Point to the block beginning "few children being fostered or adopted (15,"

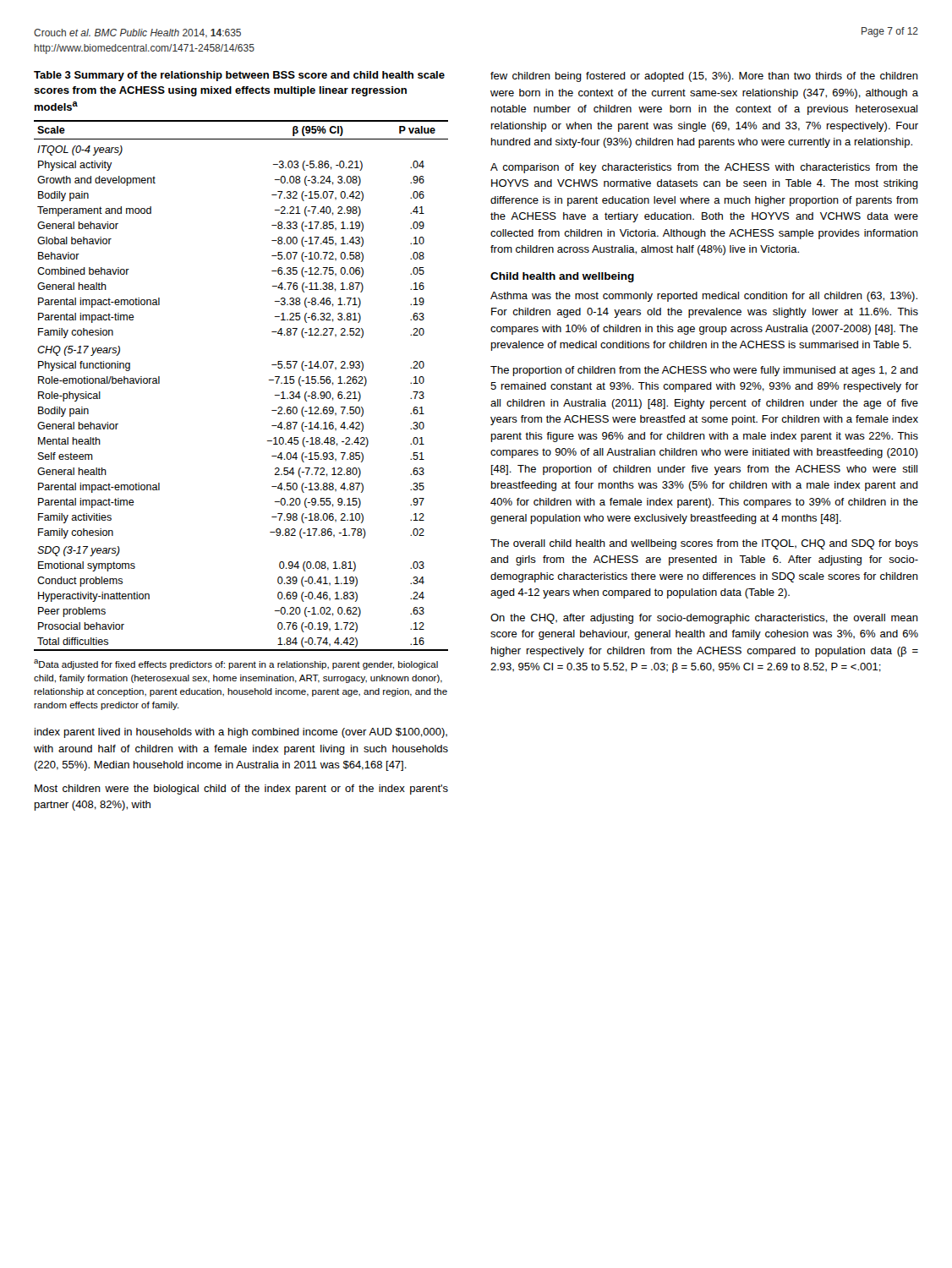[x=704, y=109]
